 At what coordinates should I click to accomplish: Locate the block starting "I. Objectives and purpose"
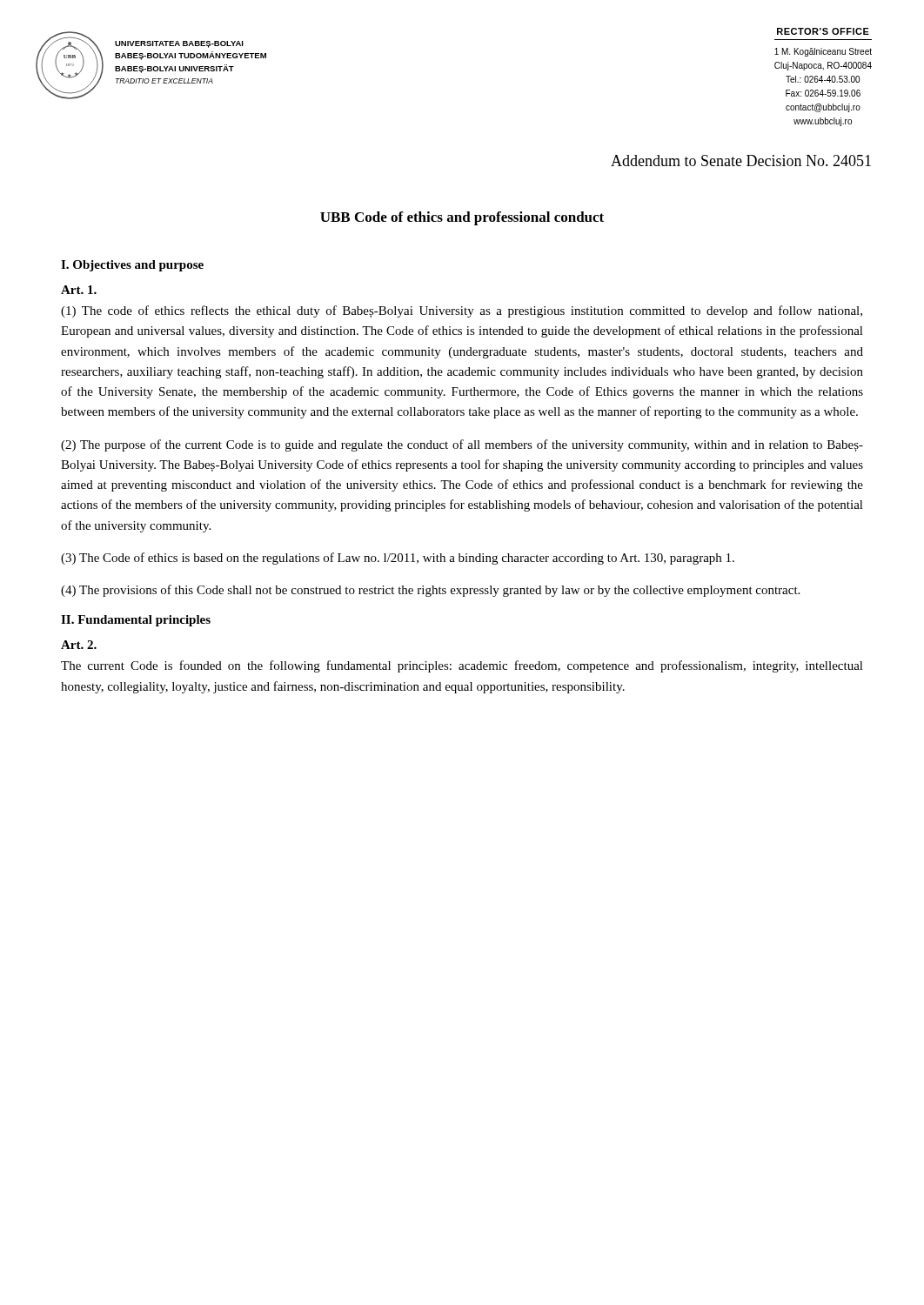pyautogui.click(x=132, y=264)
